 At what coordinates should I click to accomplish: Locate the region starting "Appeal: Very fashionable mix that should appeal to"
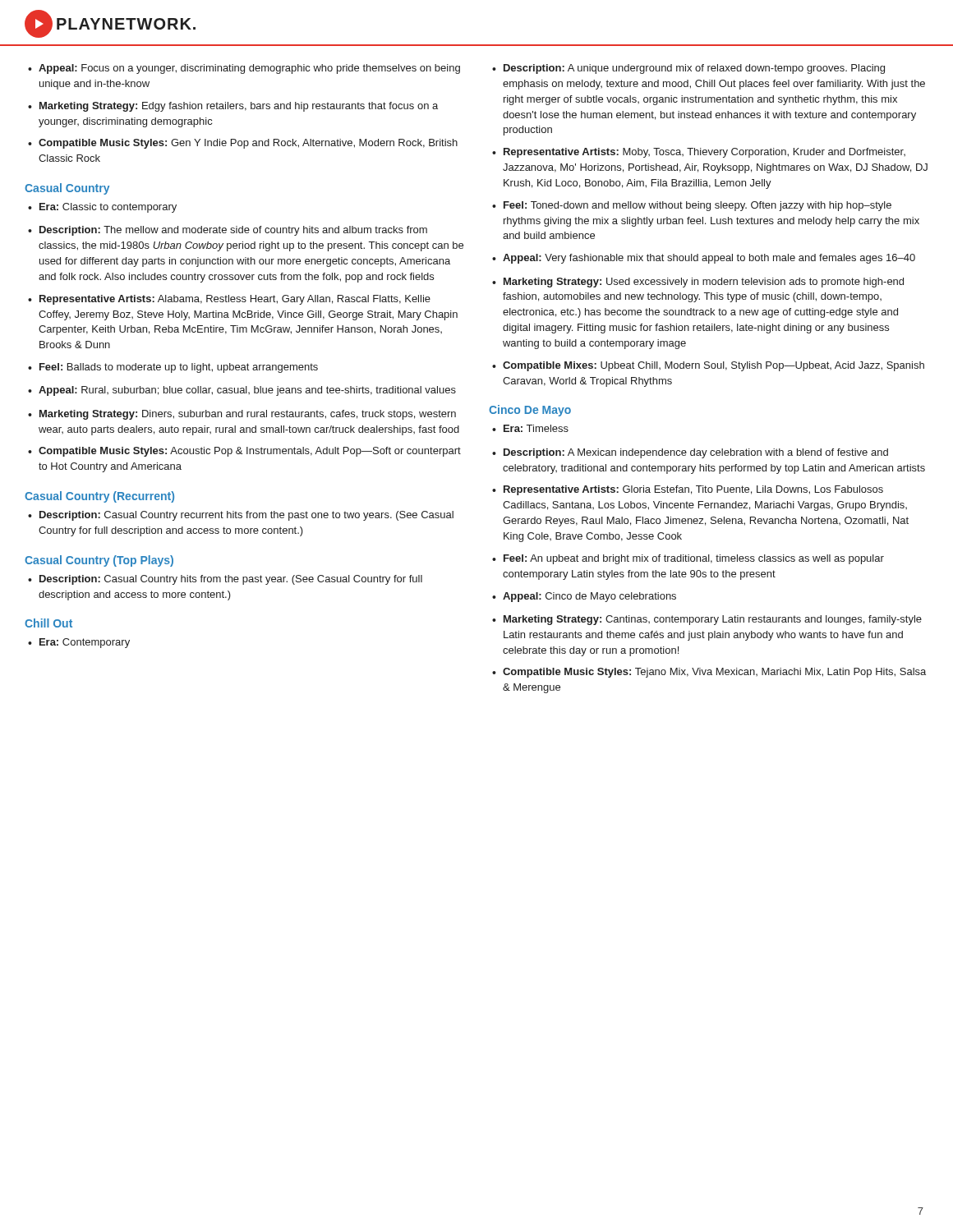click(x=716, y=258)
